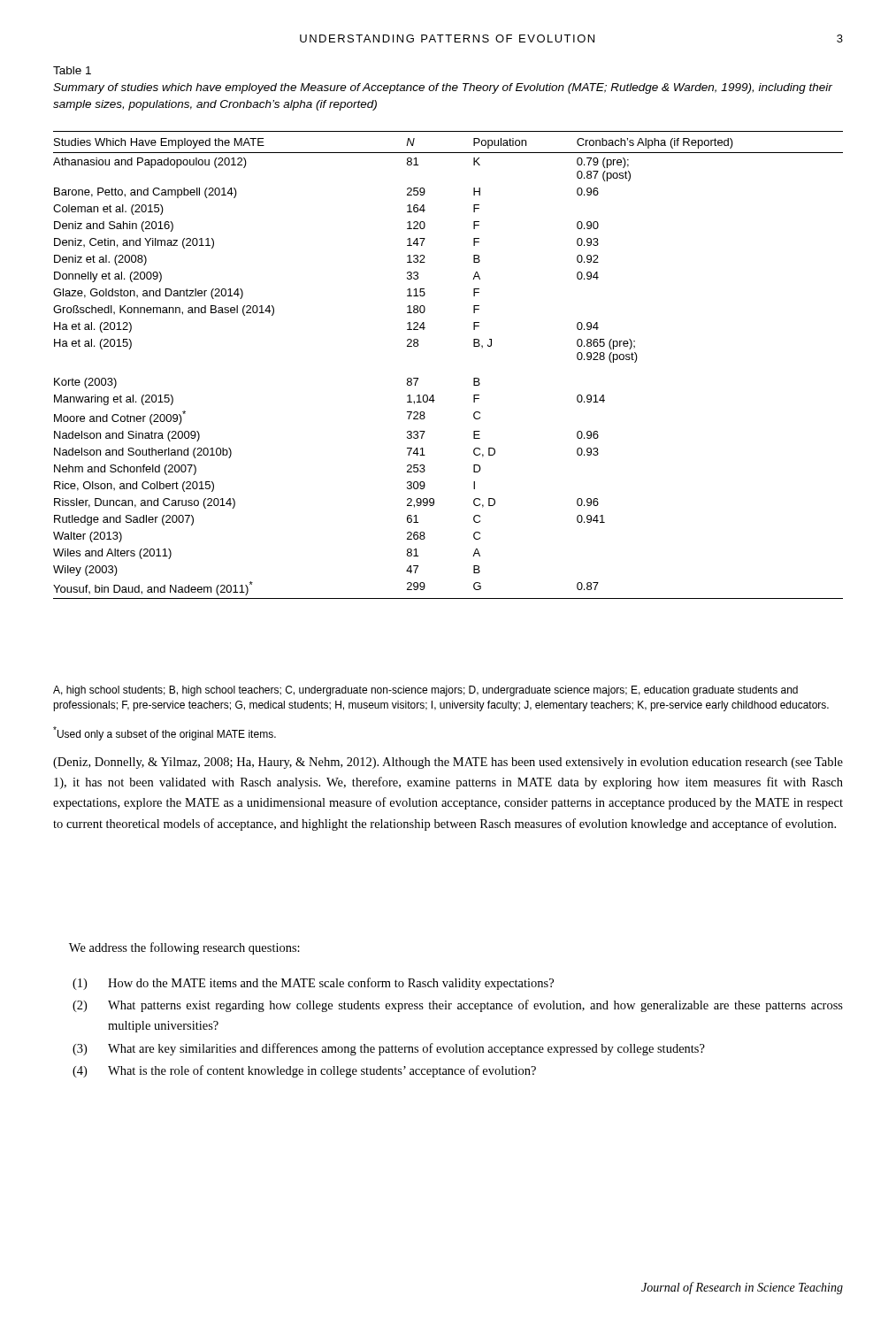Point to the block beginning "(3) What are key"
Screen dimensions: 1327x896
[x=448, y=1048]
